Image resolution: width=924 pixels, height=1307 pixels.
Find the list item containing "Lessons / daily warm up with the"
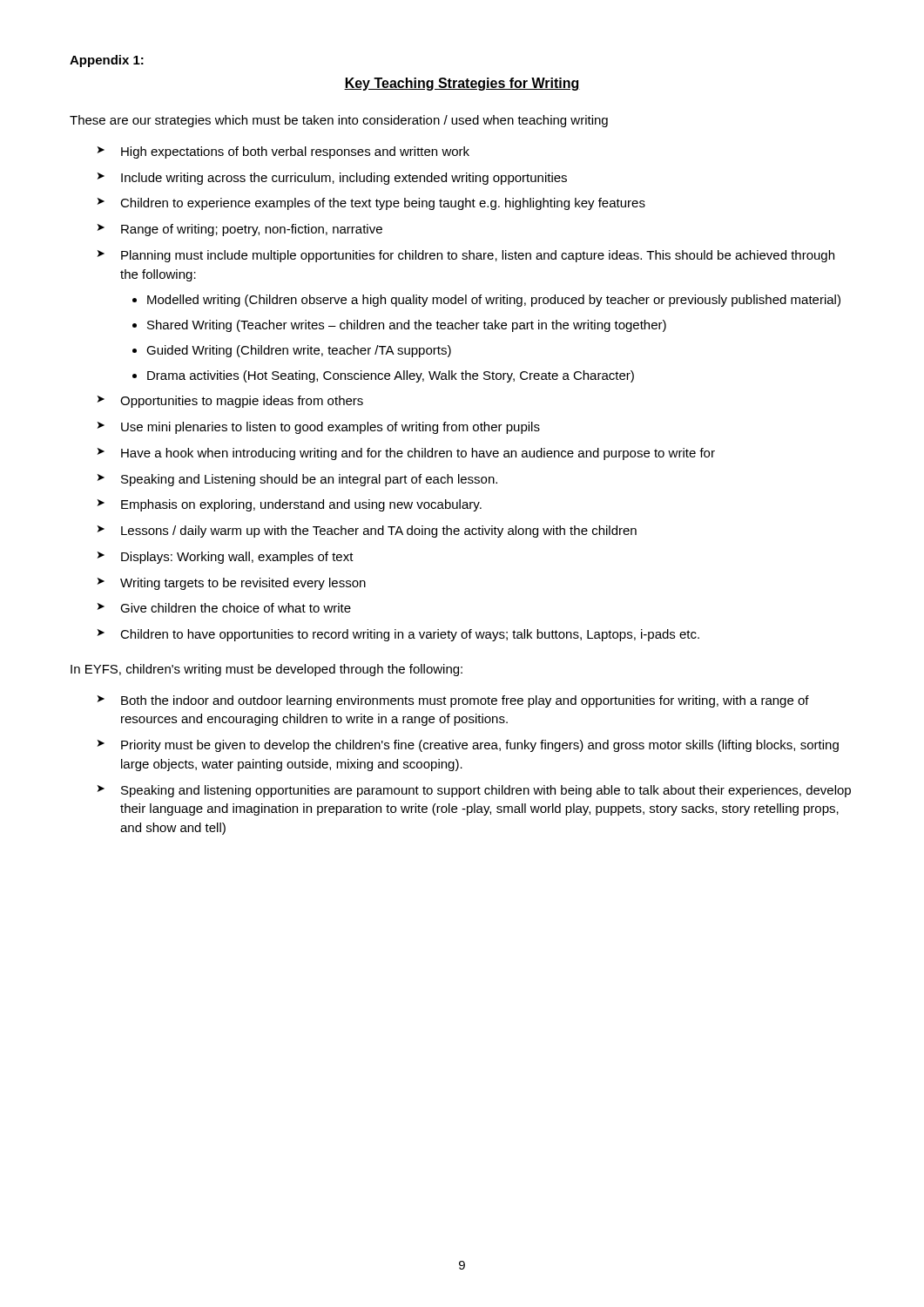tap(475, 531)
